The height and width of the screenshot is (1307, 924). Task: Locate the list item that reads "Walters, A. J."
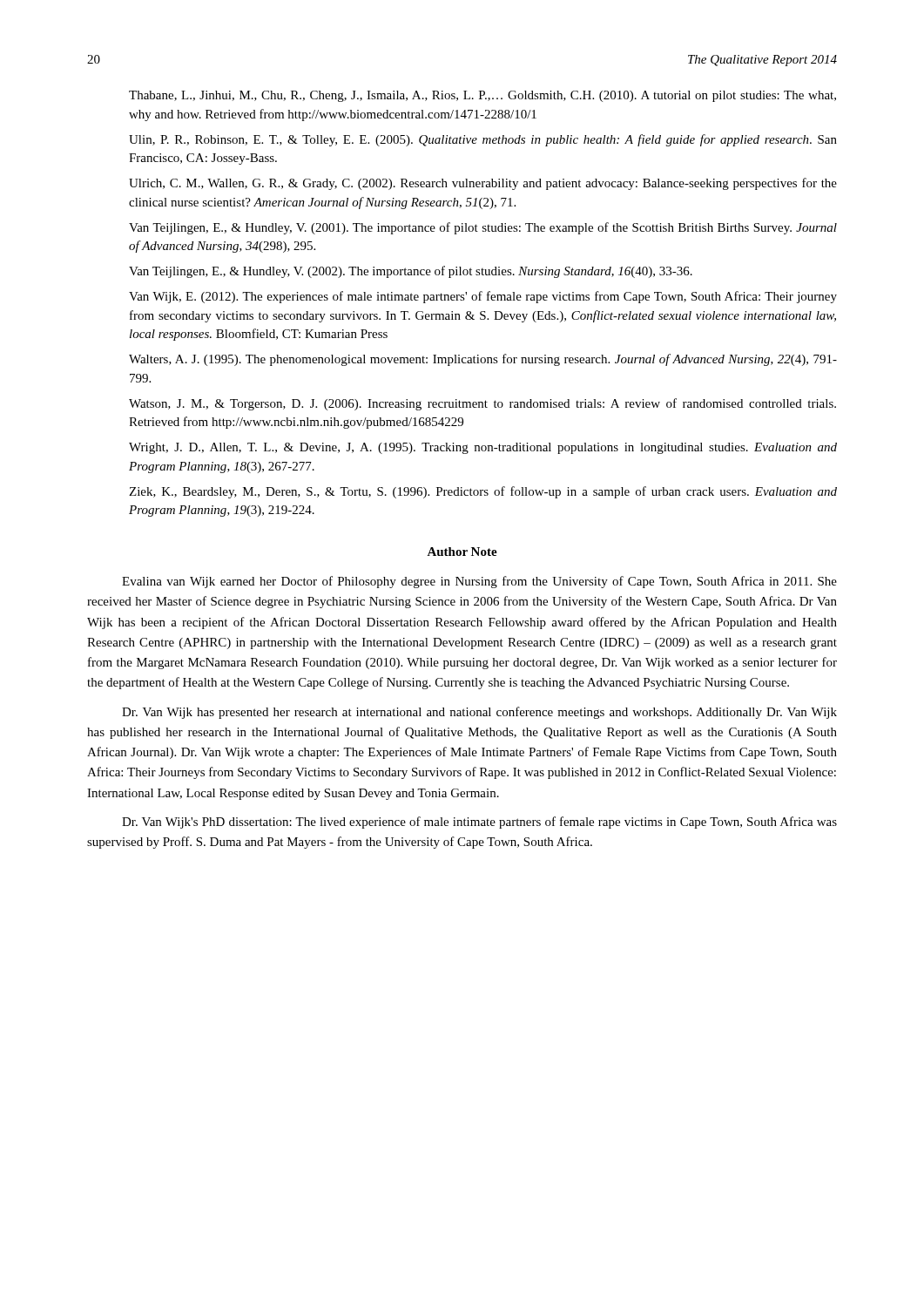point(462,369)
